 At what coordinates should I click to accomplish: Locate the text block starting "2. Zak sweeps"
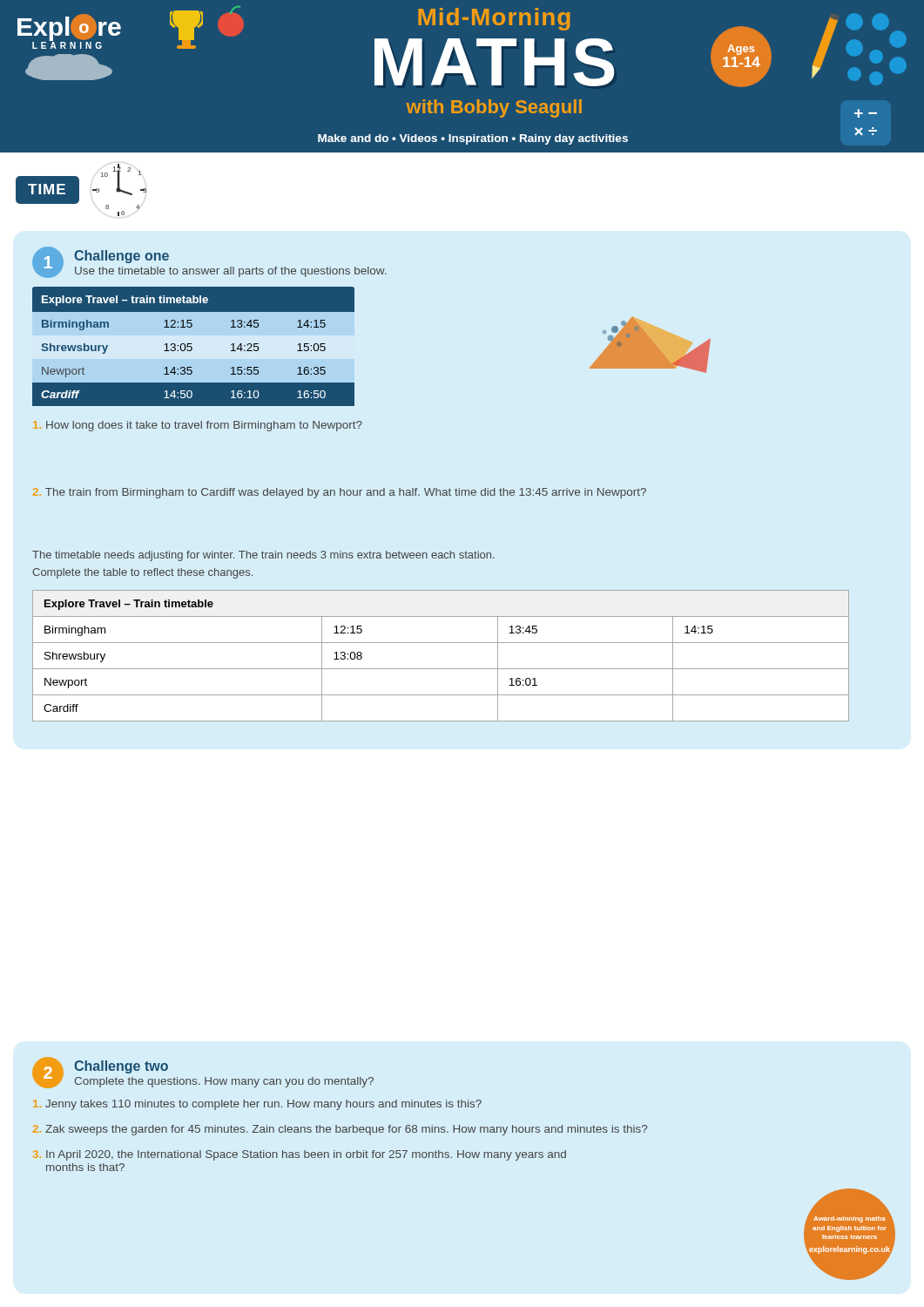click(340, 1129)
